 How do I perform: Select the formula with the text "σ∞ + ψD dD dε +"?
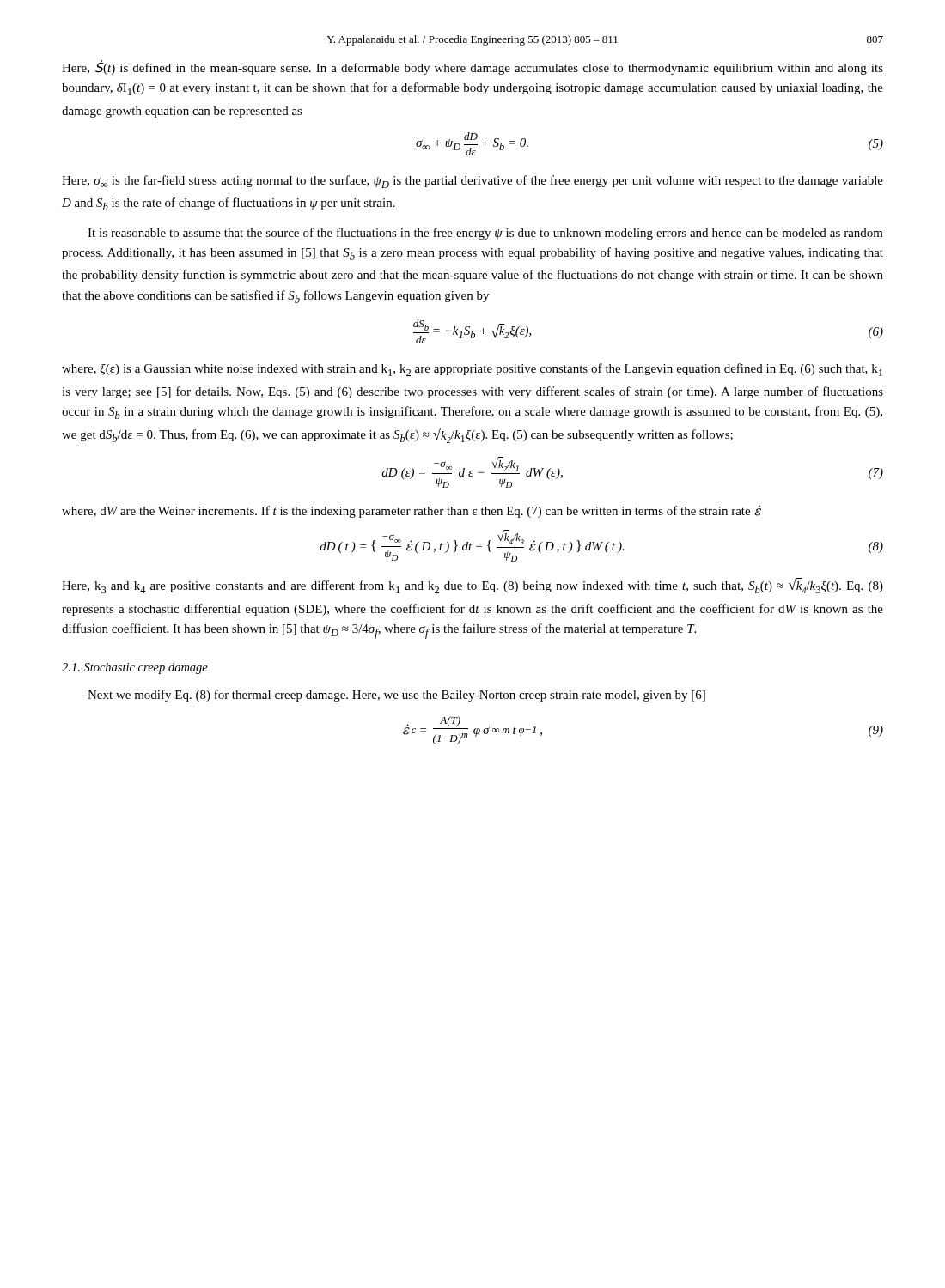tap(470, 145)
